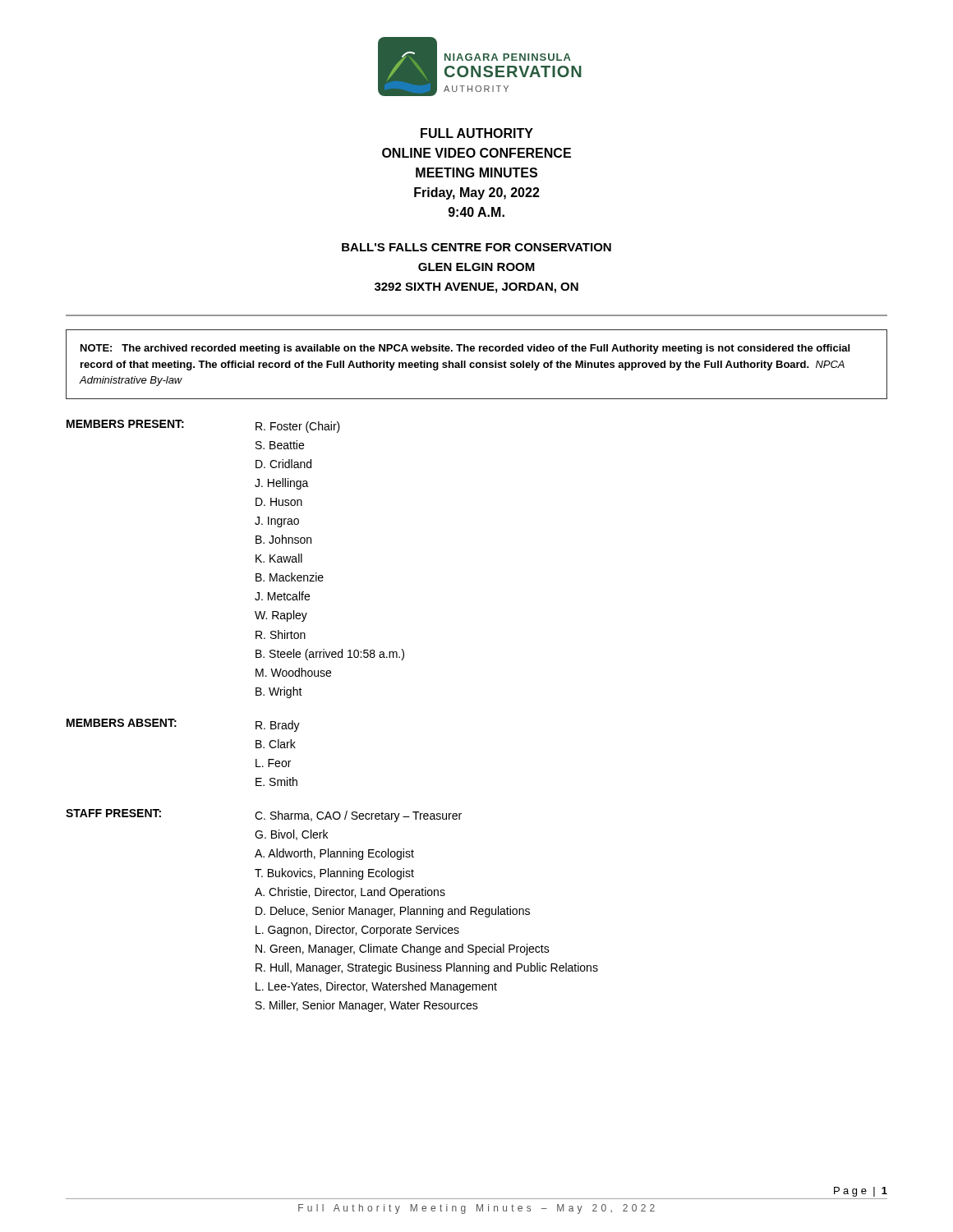The height and width of the screenshot is (1232, 953).
Task: Find the title containing "FULL AUTHORITY ONLINE VIDEO CONFERENCE MEETING"
Action: pos(476,173)
